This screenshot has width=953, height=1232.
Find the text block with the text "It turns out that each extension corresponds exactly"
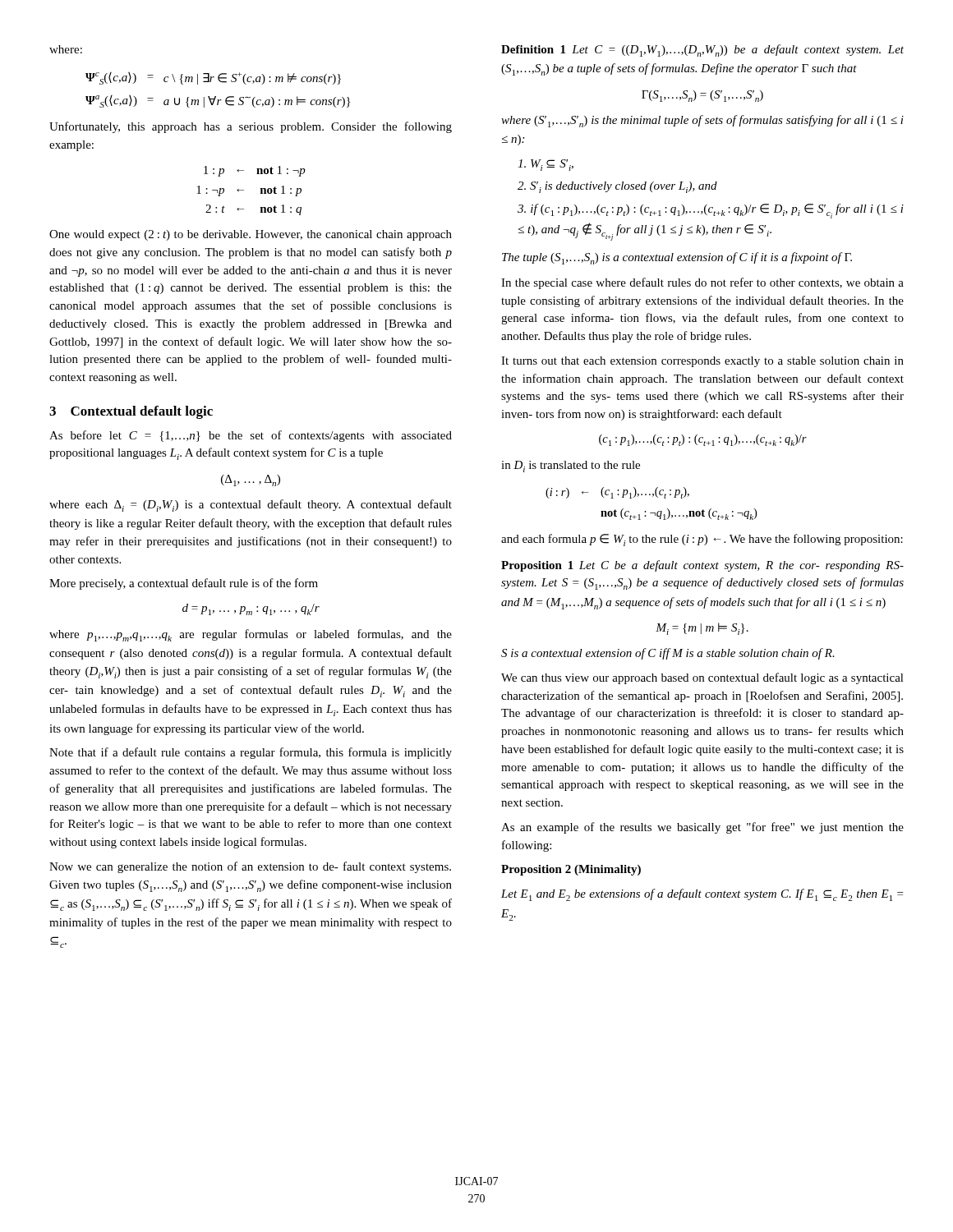point(702,387)
